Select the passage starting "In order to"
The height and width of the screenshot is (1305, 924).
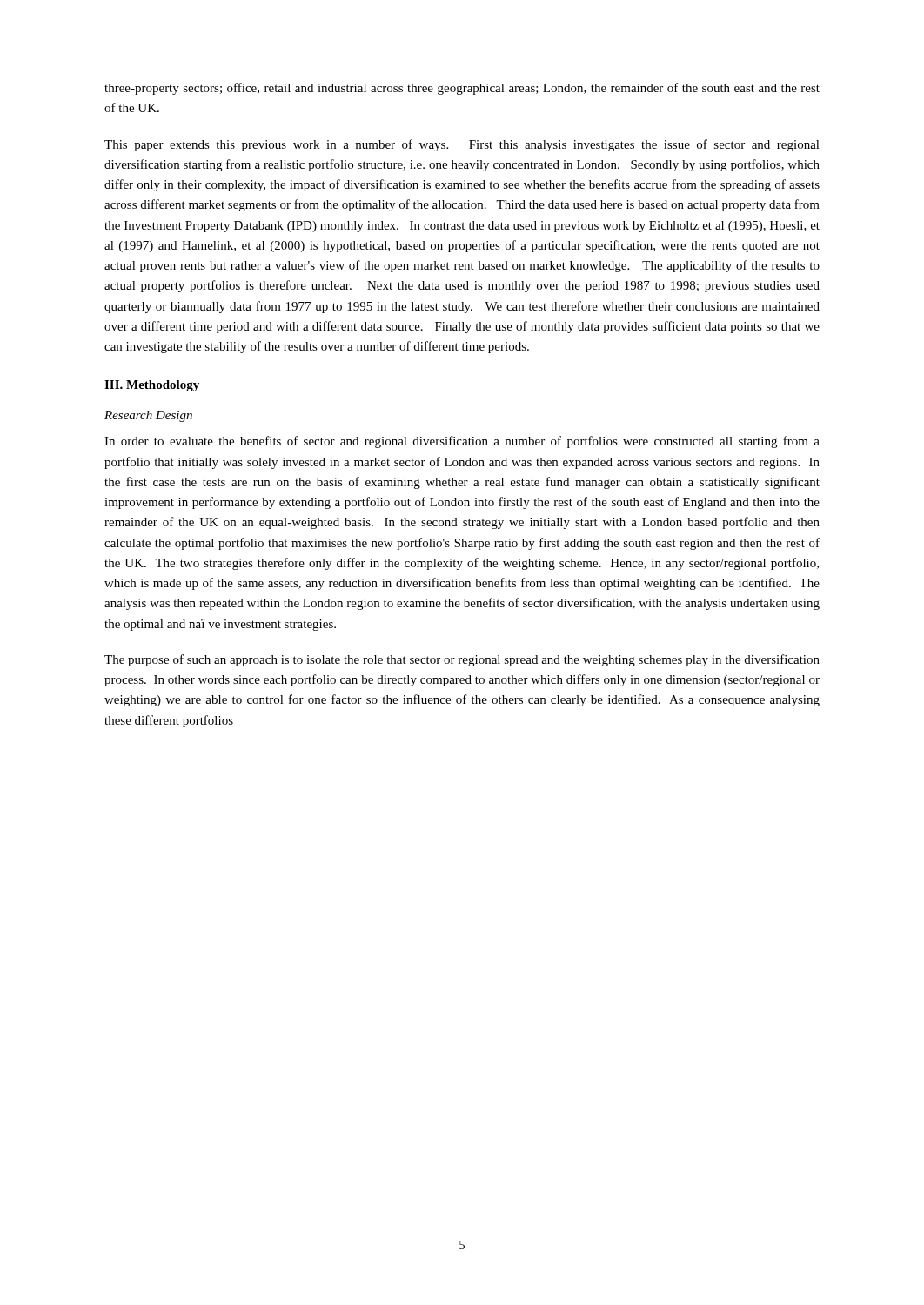pyautogui.click(x=462, y=533)
